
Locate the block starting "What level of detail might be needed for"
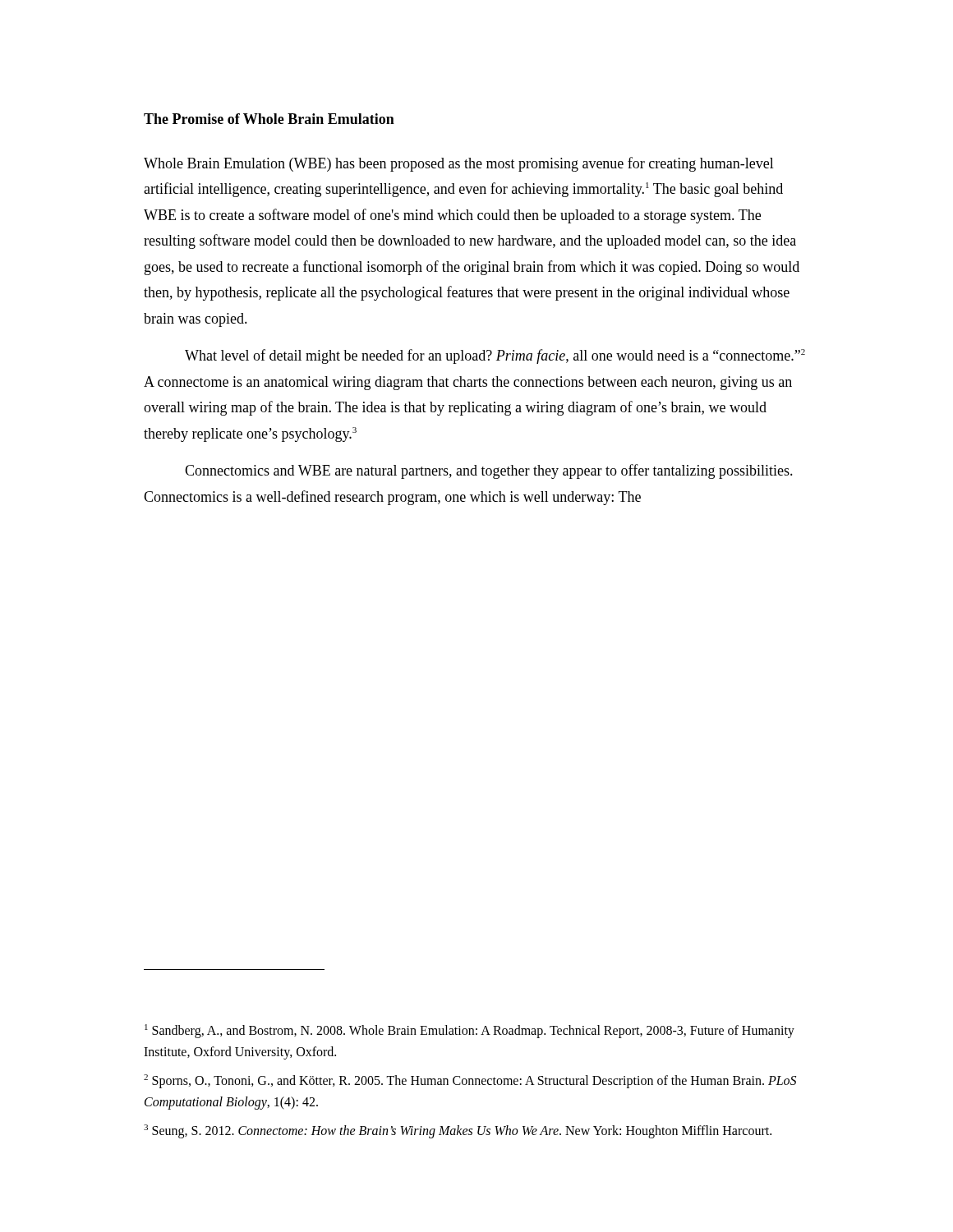(475, 394)
